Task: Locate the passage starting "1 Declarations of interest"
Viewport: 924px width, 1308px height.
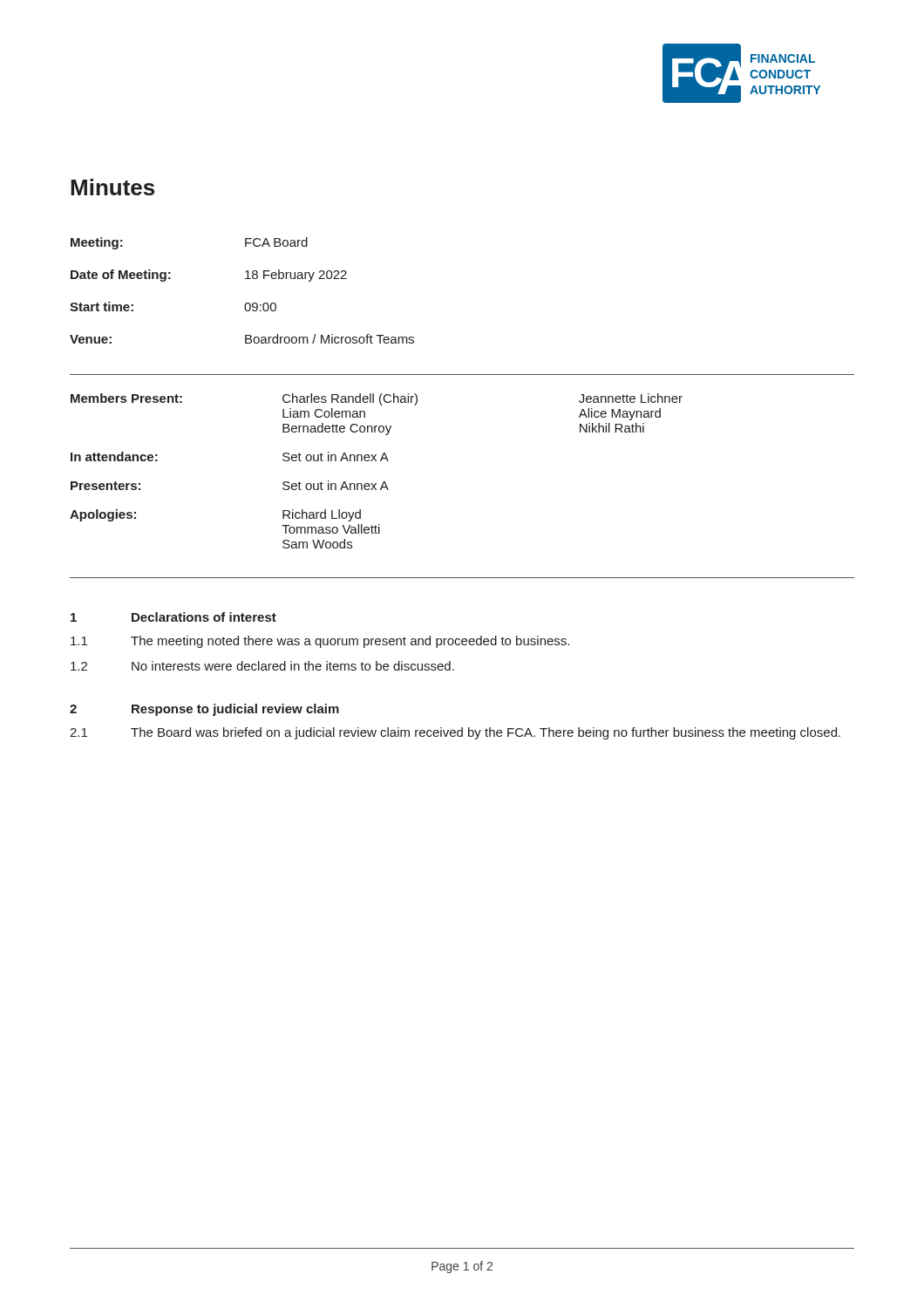Action: click(173, 617)
